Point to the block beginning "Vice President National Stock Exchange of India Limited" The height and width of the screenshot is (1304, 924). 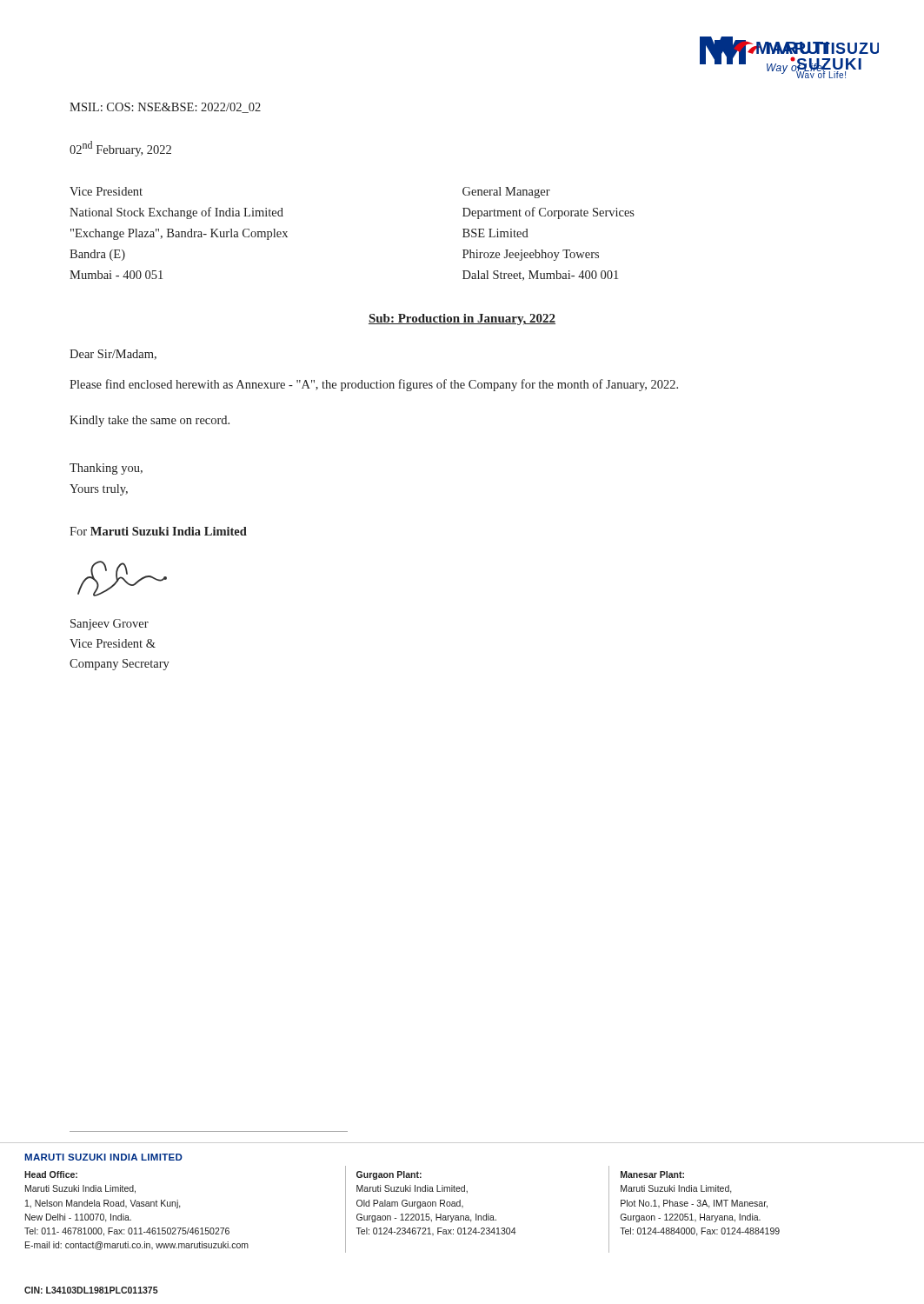179,233
